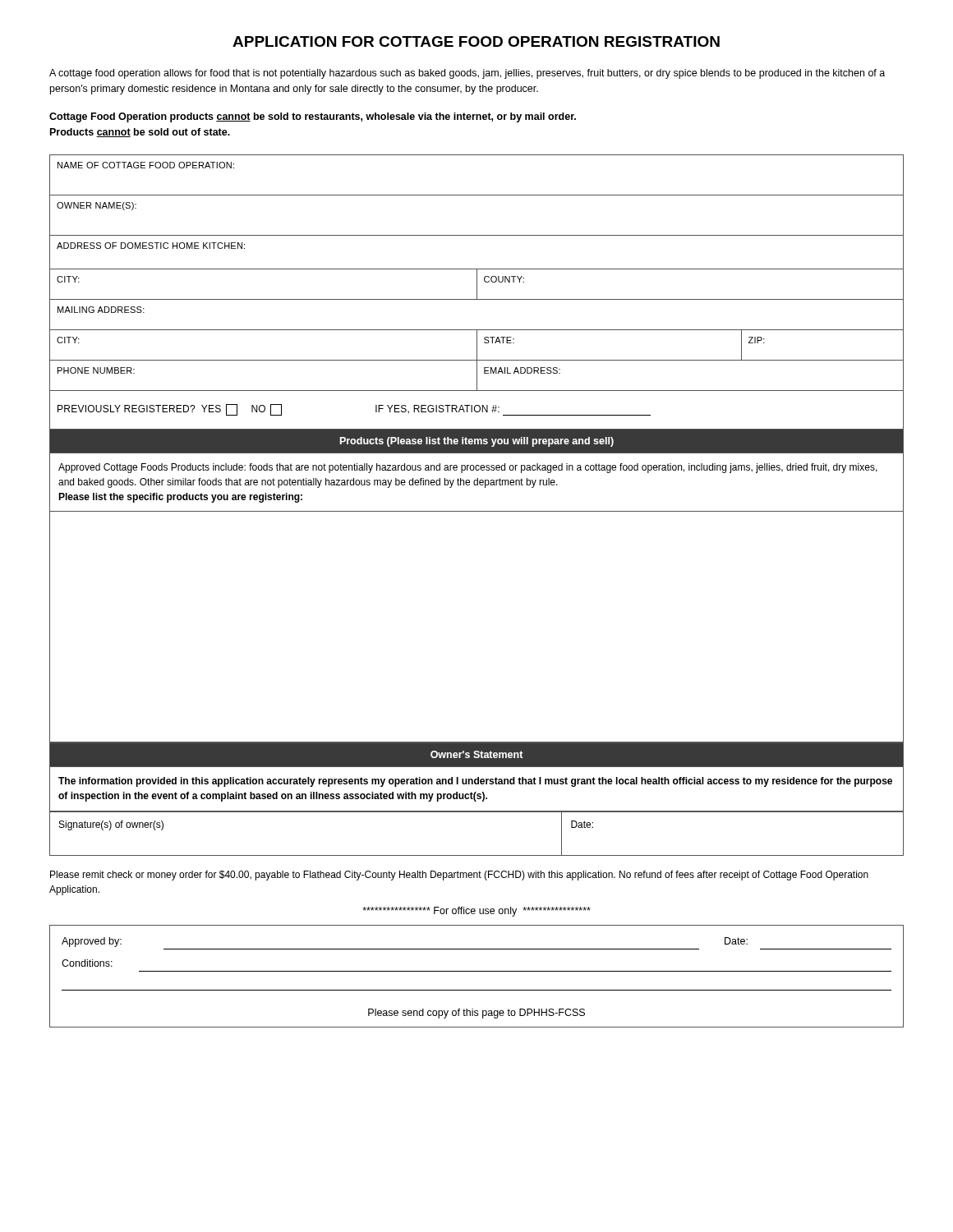Image resolution: width=953 pixels, height=1232 pixels.
Task: Locate the text containing "For office use only *****************"
Action: click(476, 911)
